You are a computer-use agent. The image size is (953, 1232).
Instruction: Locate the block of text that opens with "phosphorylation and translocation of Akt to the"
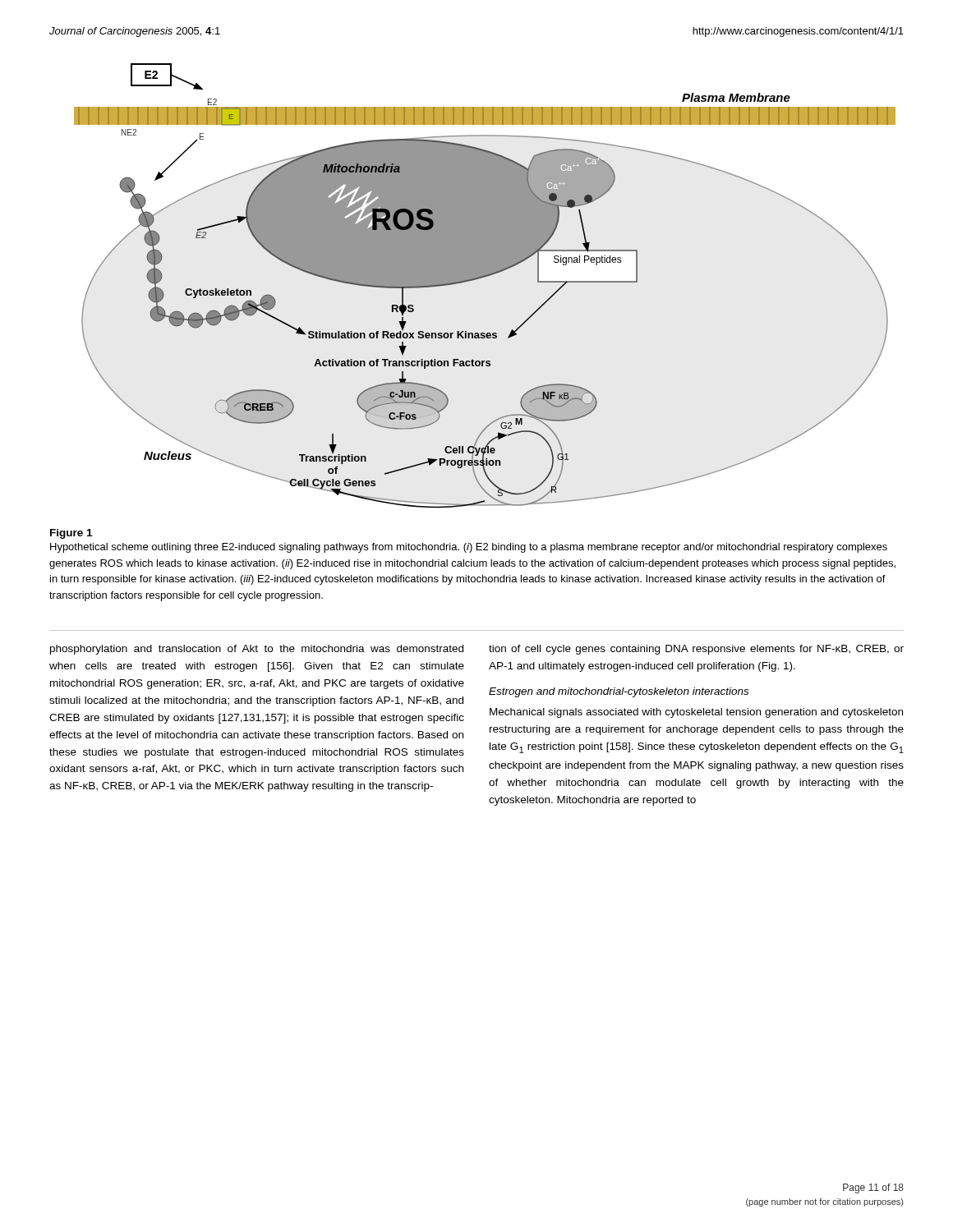(x=257, y=718)
